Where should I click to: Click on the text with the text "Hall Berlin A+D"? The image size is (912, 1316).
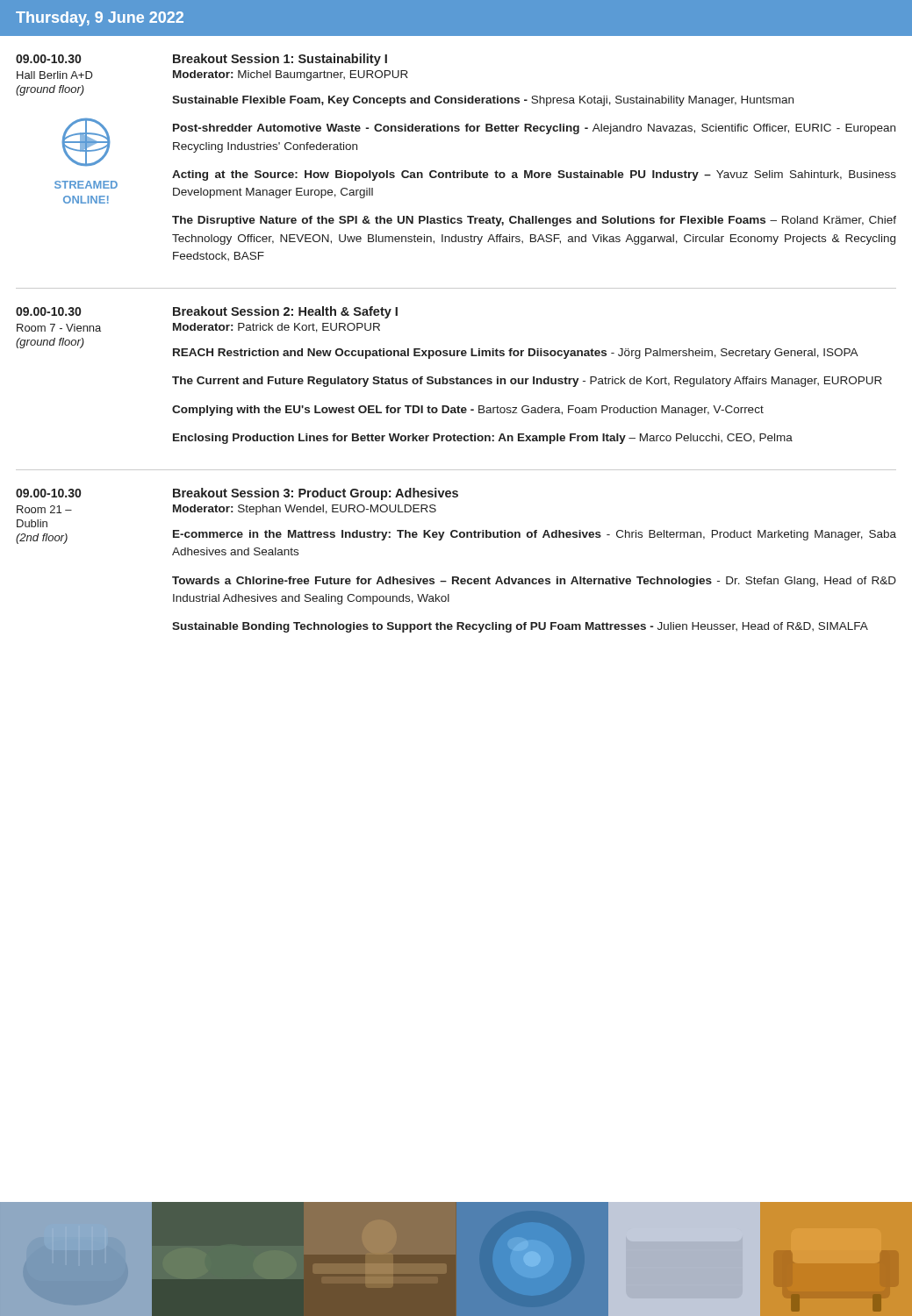(54, 75)
